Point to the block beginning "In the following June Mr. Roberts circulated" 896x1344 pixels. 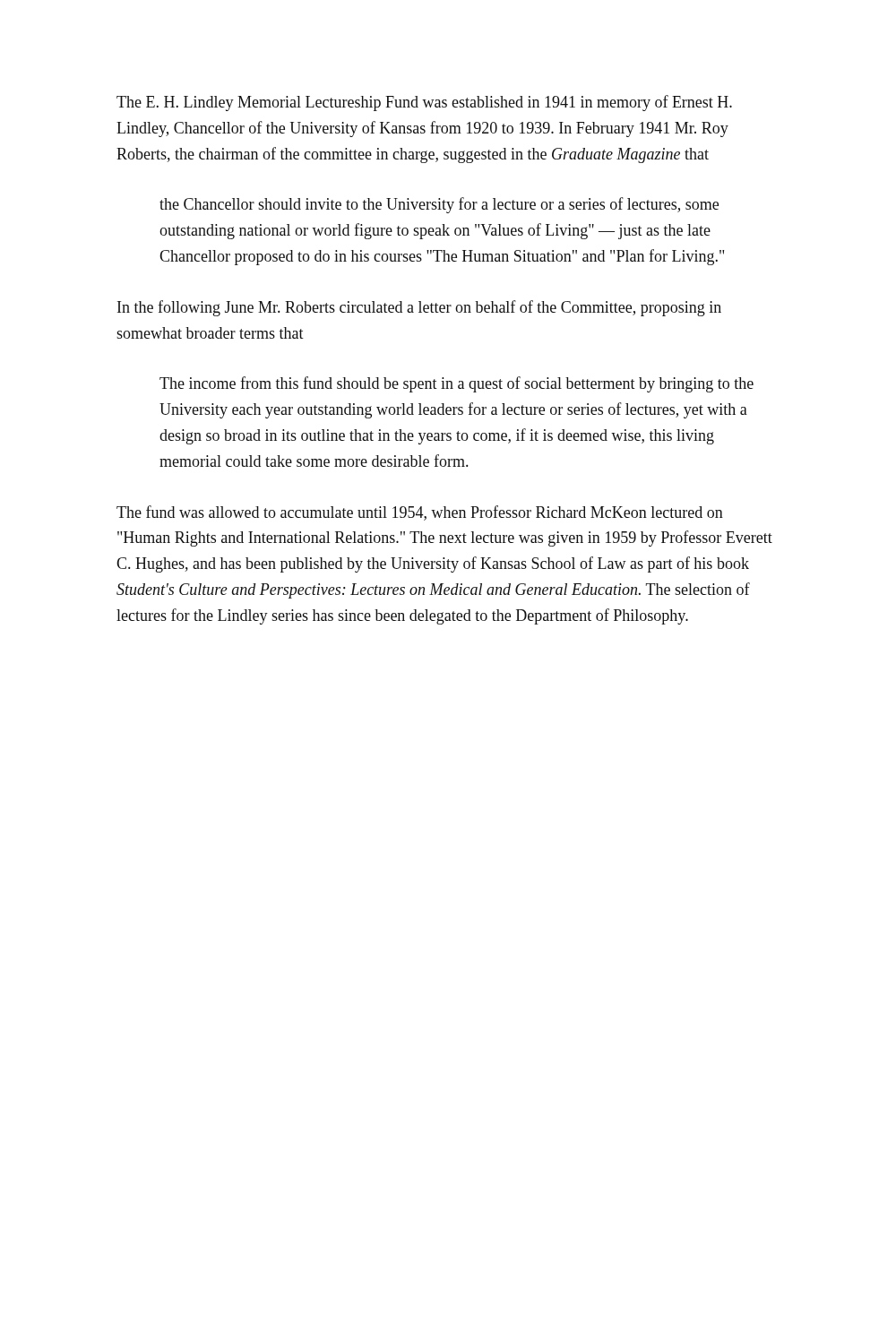[x=448, y=320]
